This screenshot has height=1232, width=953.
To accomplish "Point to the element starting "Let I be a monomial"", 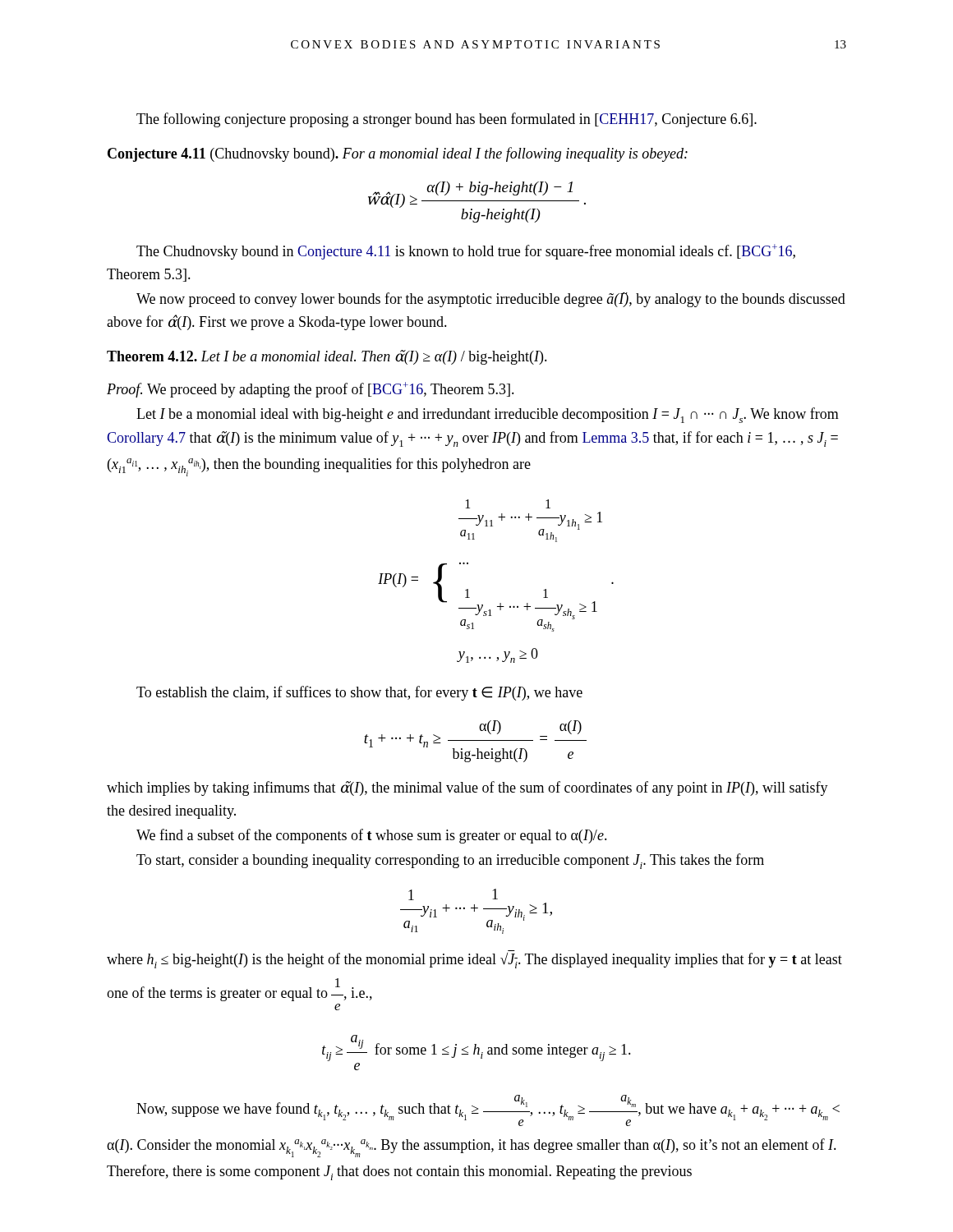I will pyautogui.click(x=476, y=441).
